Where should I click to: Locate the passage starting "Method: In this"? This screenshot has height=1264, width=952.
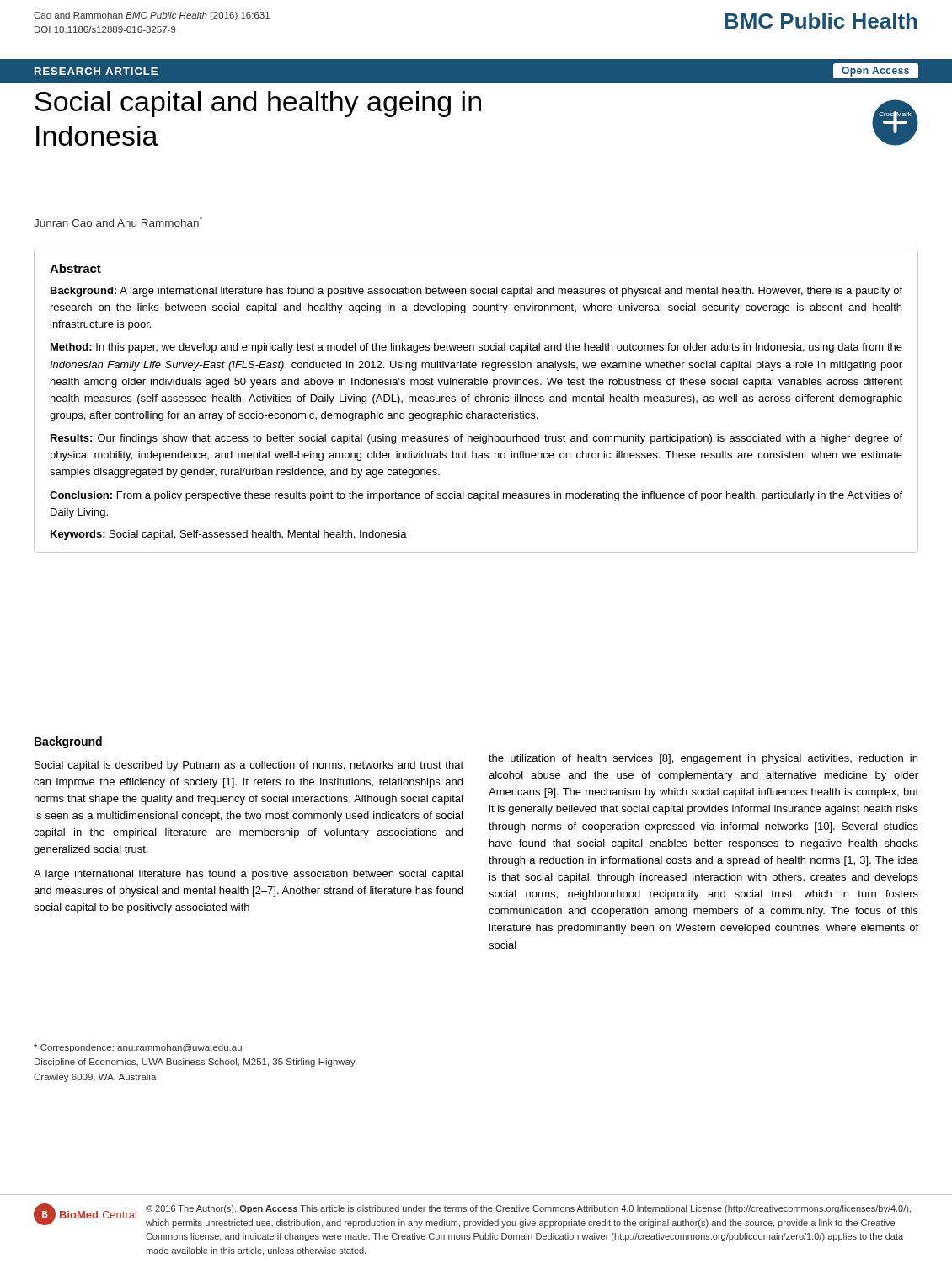click(476, 381)
